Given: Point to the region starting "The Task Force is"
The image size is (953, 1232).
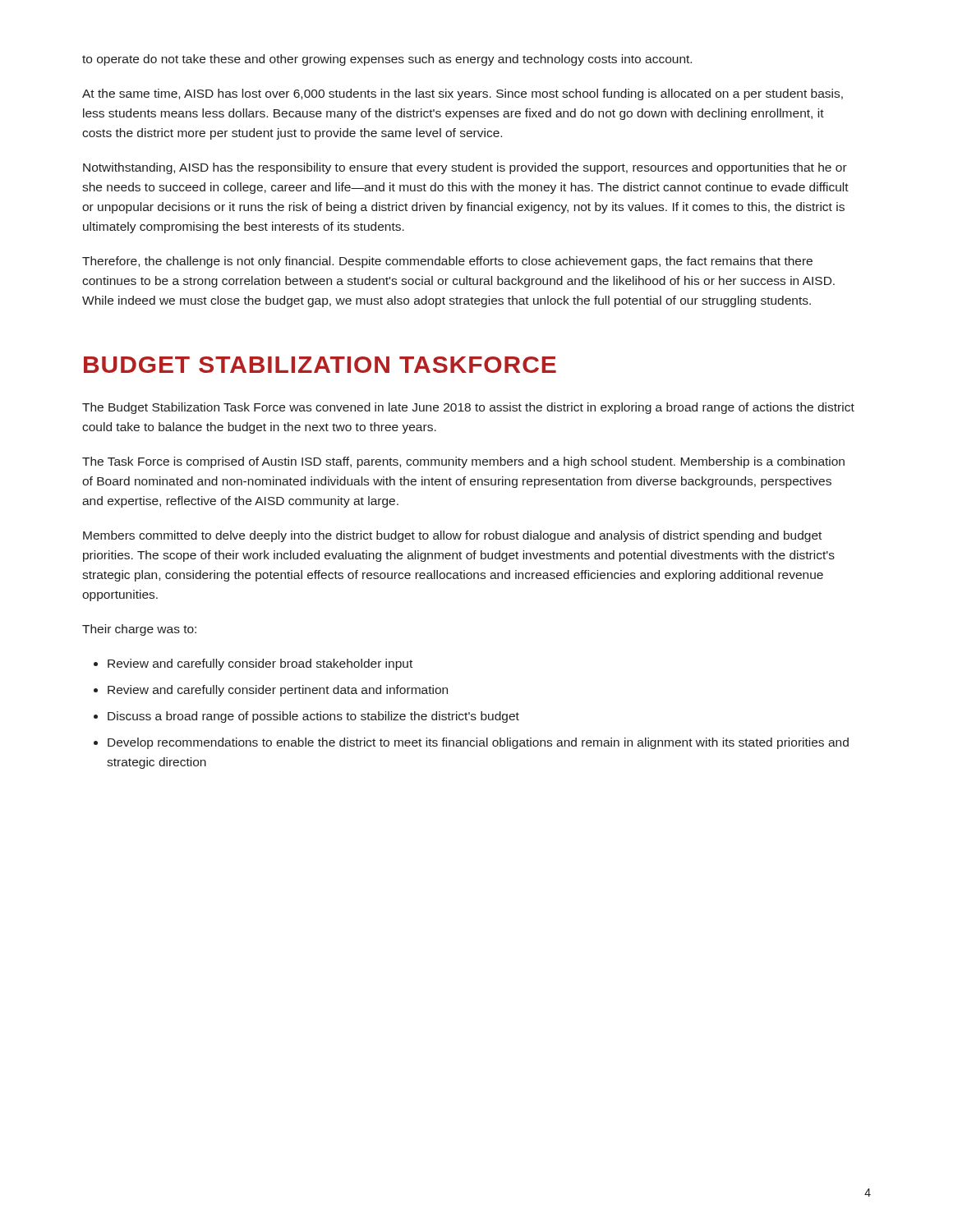Looking at the screenshot, I should pos(464,481).
